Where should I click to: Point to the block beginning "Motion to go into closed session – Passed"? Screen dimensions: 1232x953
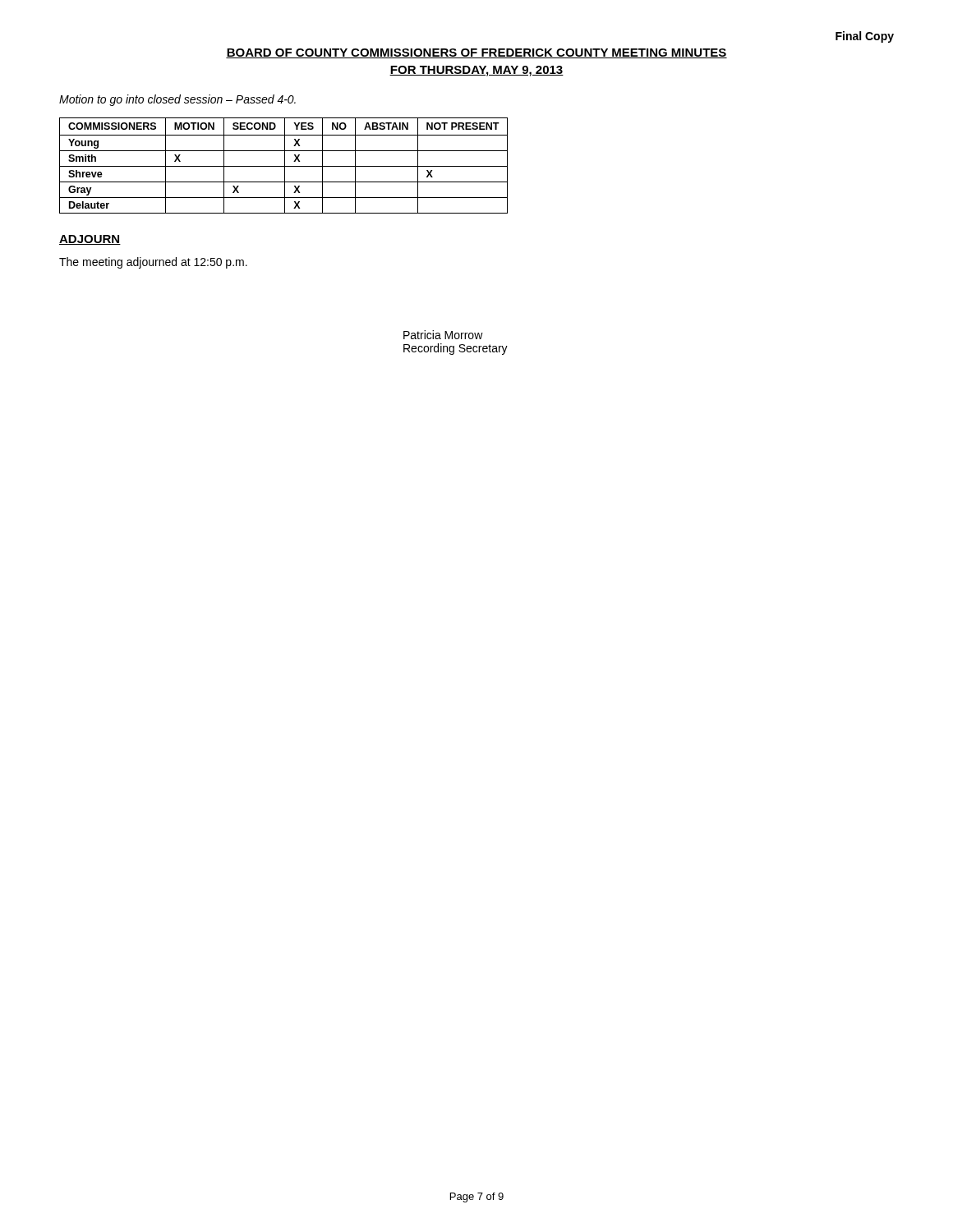click(178, 99)
